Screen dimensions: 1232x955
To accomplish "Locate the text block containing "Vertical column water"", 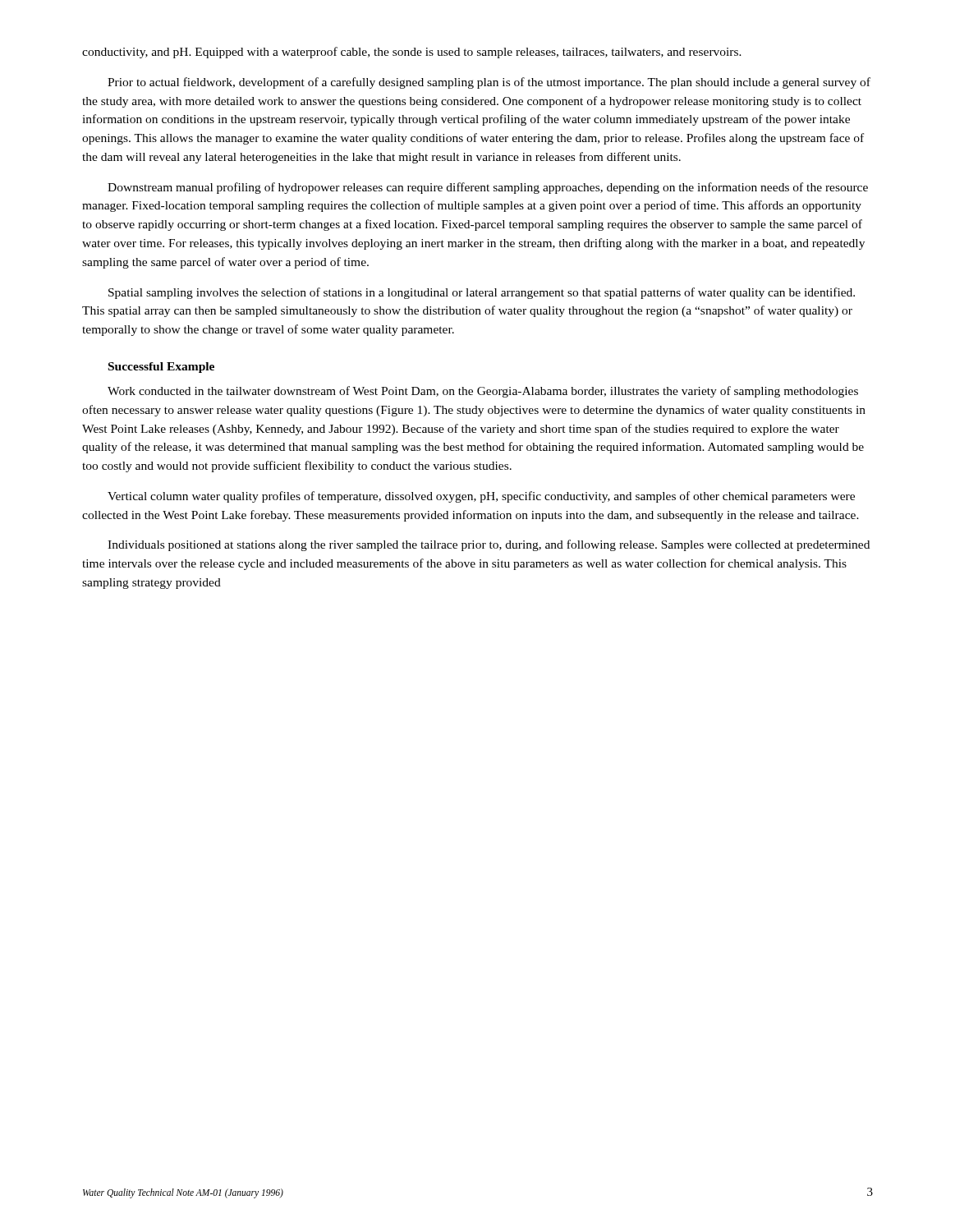I will click(478, 506).
